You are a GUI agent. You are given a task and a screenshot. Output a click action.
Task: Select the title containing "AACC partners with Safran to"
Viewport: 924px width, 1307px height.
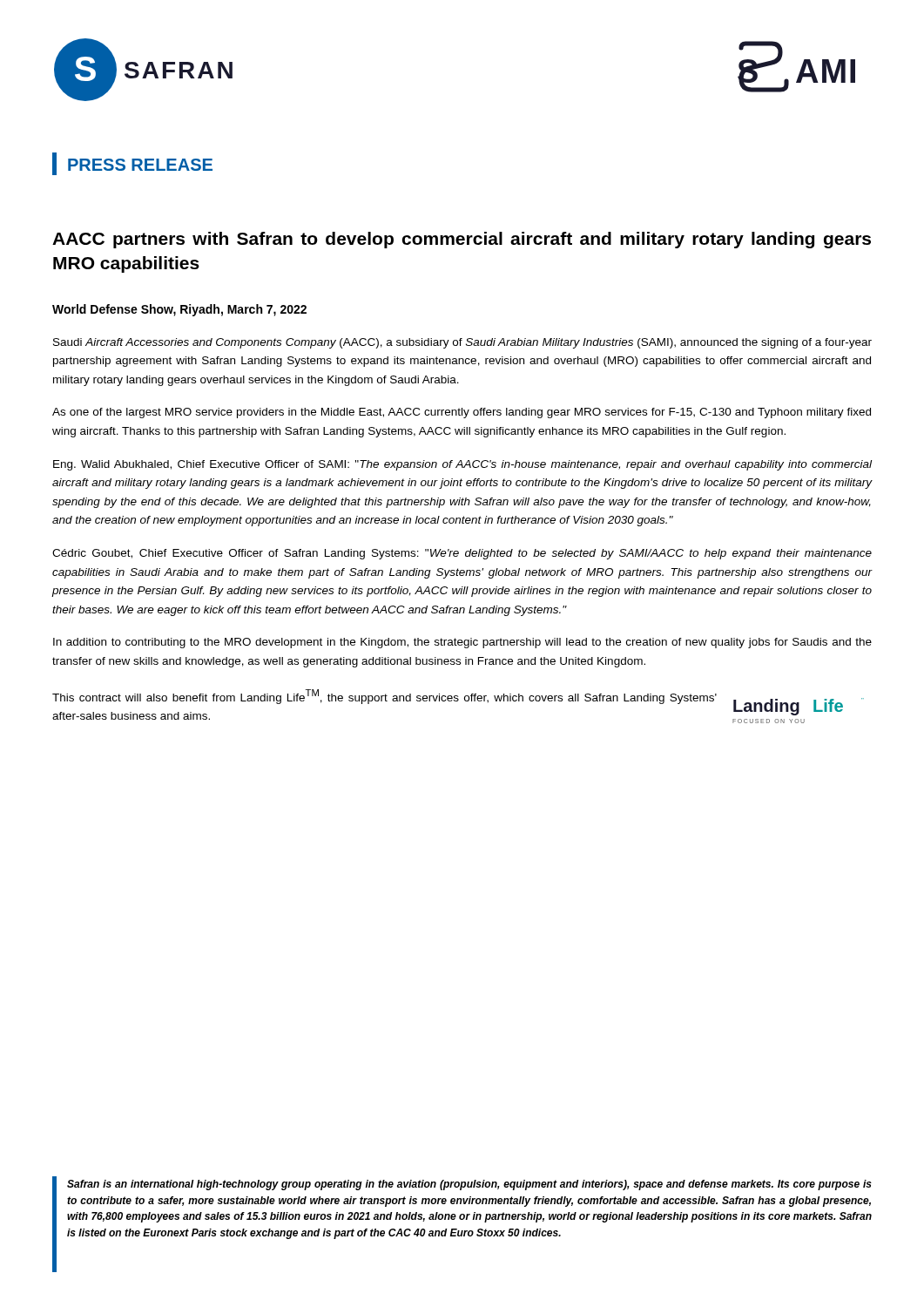[x=462, y=251]
